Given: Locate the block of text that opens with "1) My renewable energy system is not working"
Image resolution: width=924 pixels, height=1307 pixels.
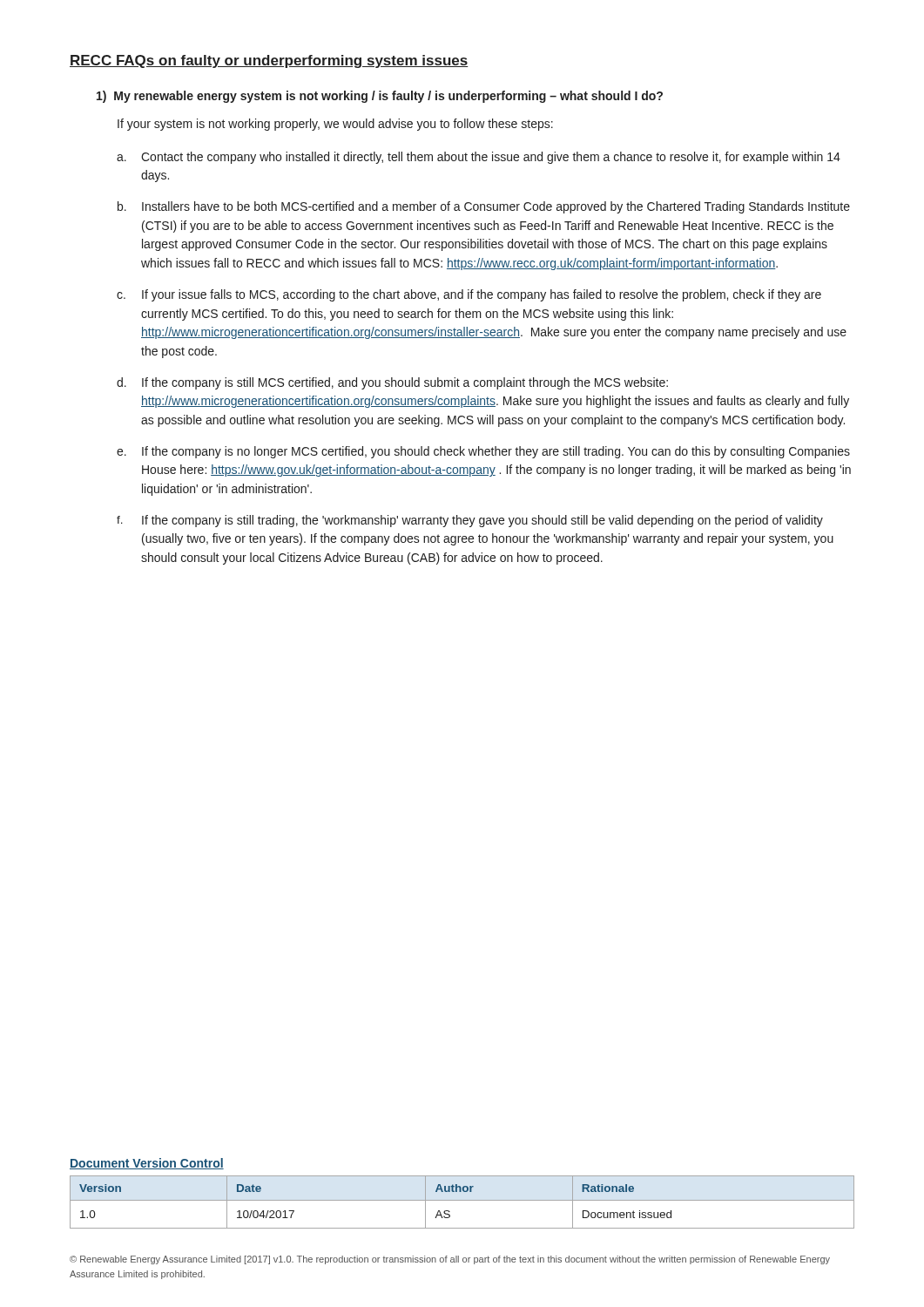Looking at the screenshot, I should (x=380, y=96).
